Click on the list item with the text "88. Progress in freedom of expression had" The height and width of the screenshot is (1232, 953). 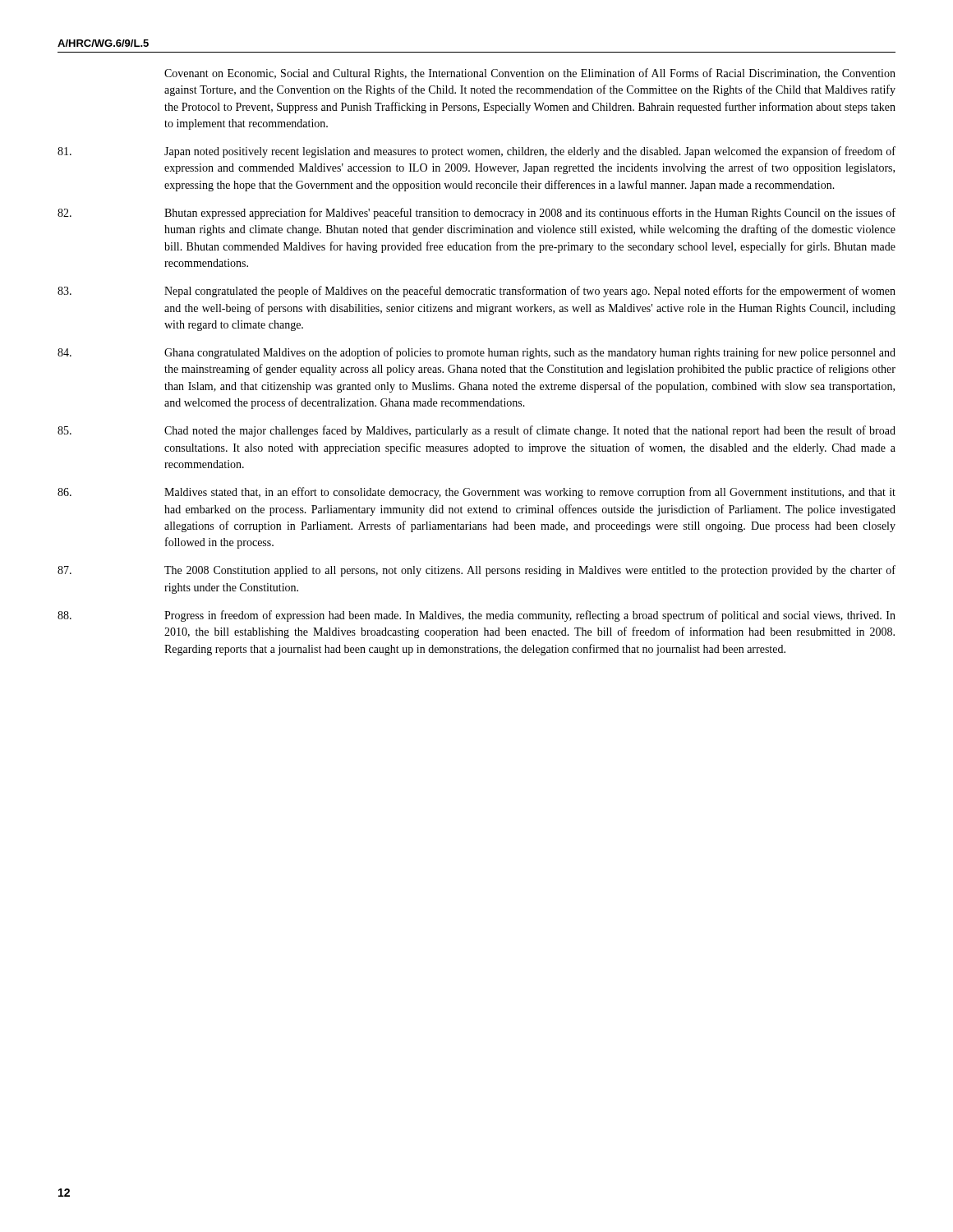(x=530, y=633)
